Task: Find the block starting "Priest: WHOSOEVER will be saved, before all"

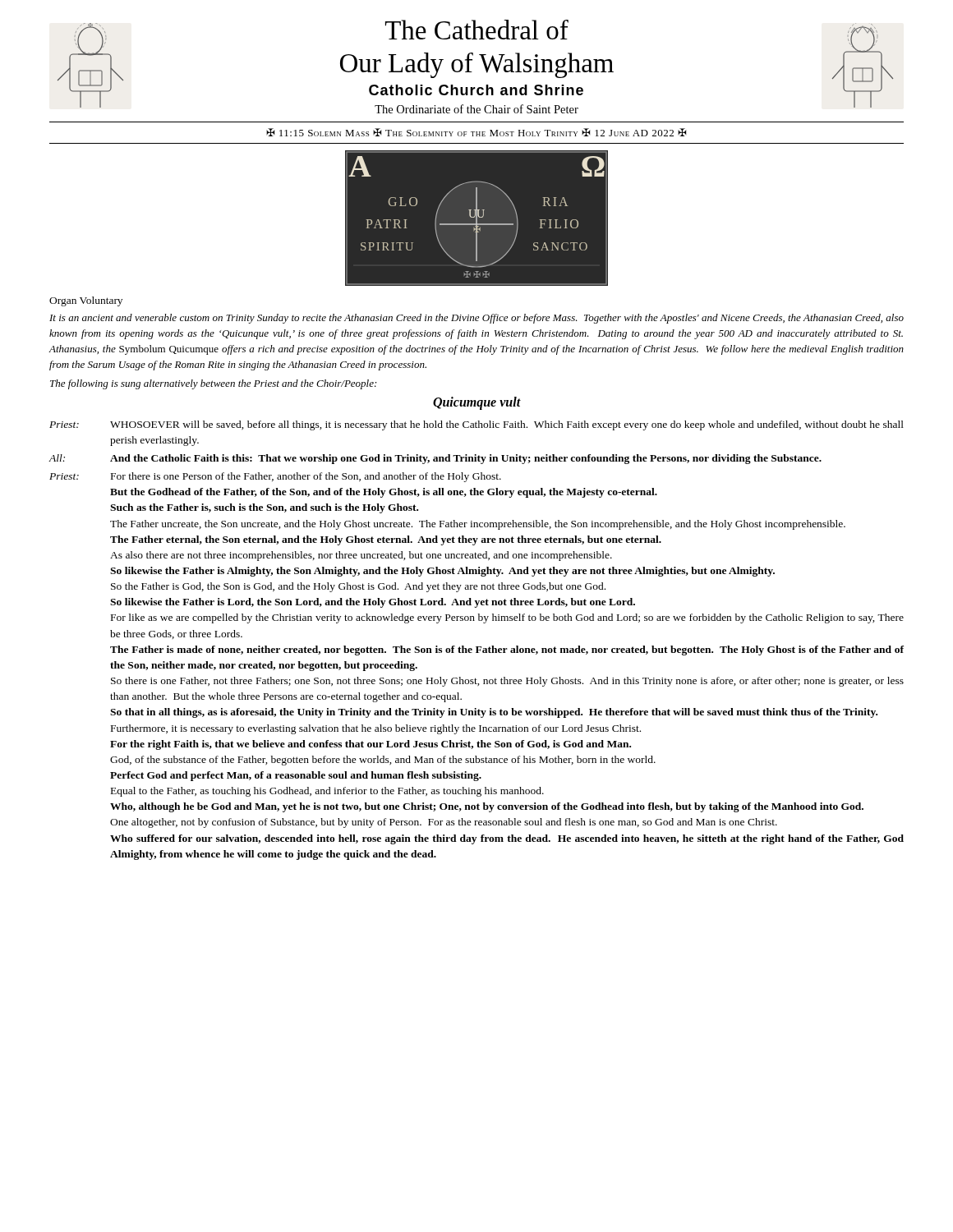Action: (476, 432)
